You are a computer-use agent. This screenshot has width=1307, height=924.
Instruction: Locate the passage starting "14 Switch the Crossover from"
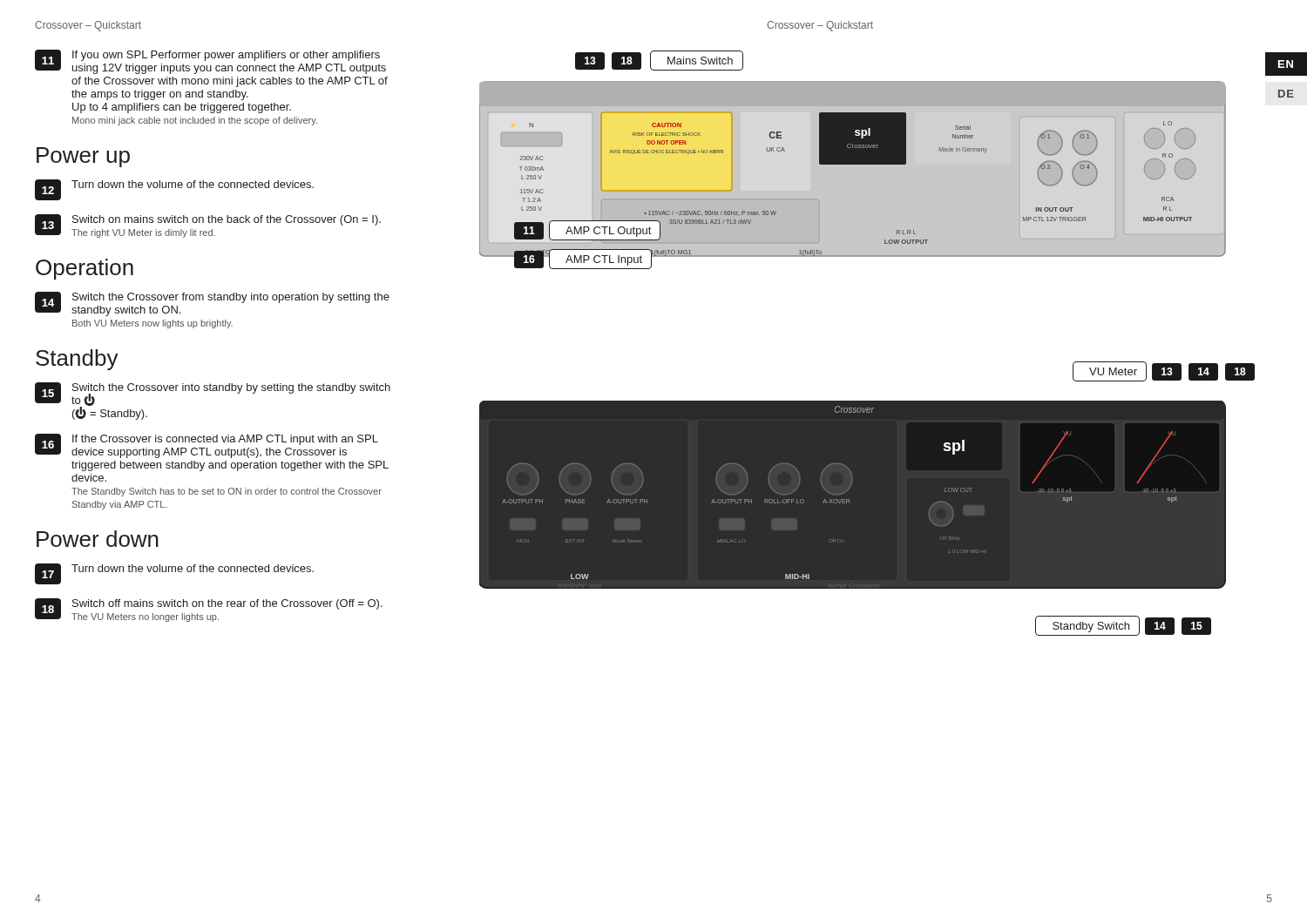(x=213, y=310)
